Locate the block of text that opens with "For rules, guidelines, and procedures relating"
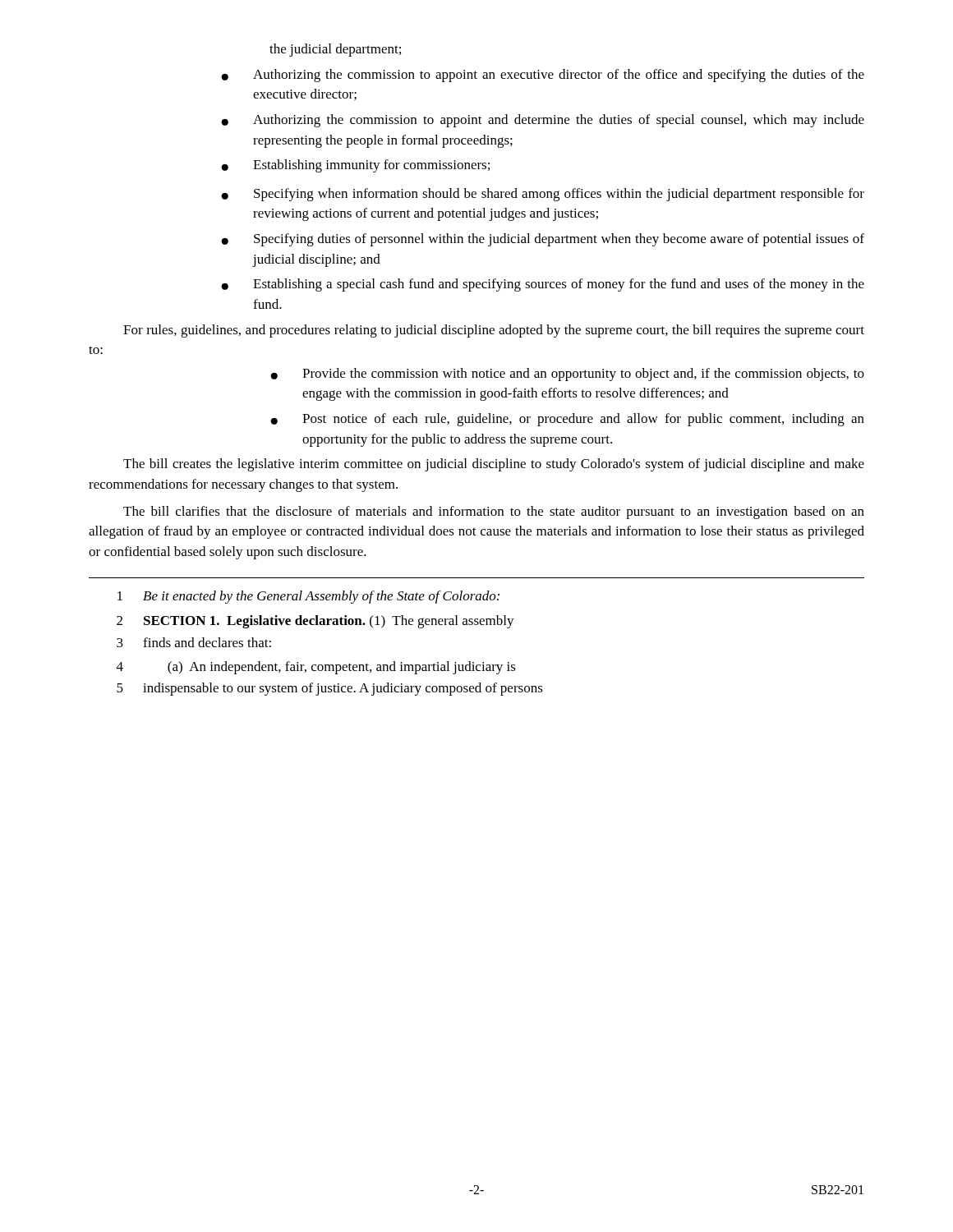 476,339
